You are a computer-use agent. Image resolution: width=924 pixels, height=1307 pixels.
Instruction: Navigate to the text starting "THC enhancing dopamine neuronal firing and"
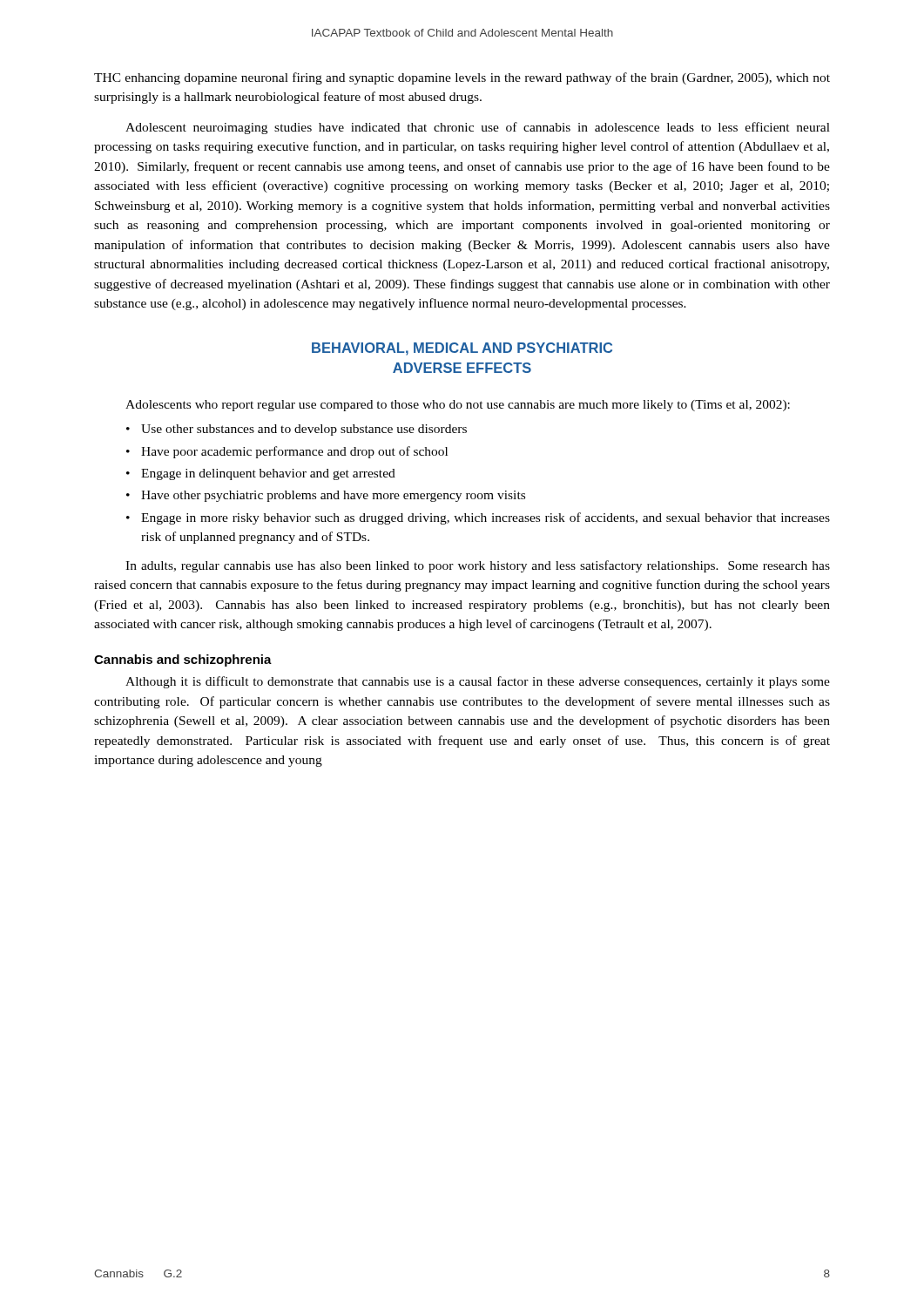click(x=462, y=87)
